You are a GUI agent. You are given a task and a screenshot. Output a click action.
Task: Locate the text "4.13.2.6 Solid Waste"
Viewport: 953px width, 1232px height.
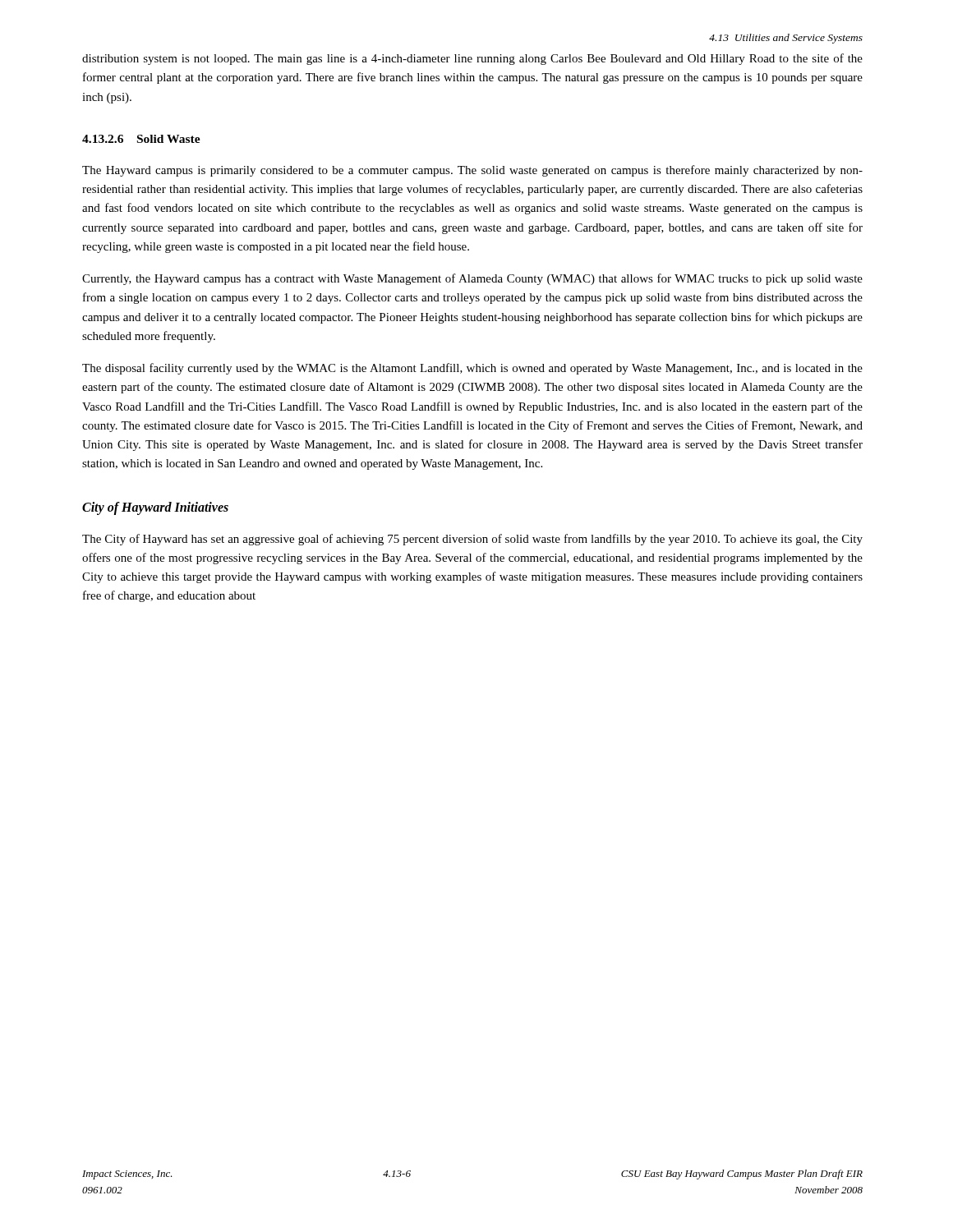coord(141,138)
